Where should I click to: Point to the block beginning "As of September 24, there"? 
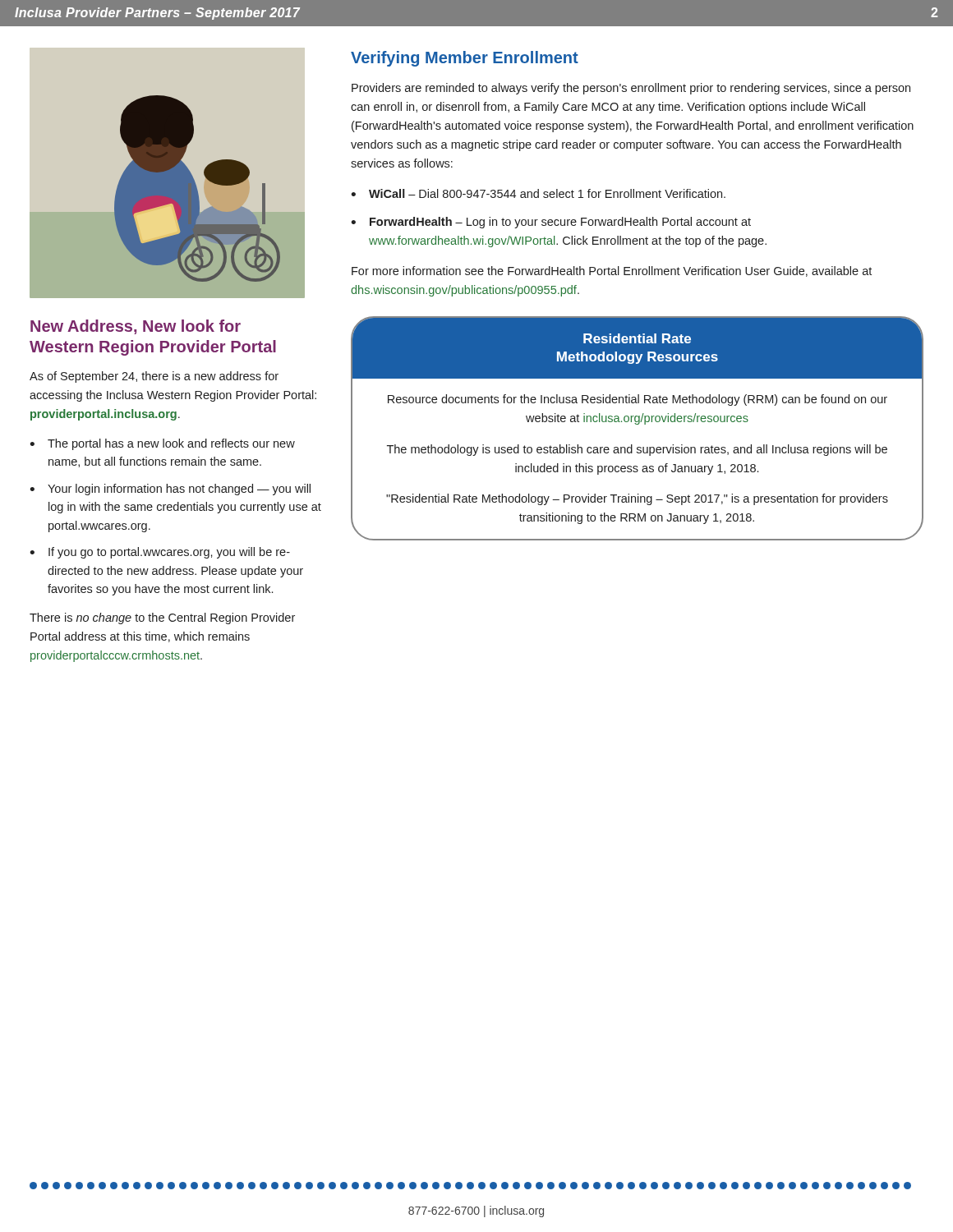tap(173, 395)
